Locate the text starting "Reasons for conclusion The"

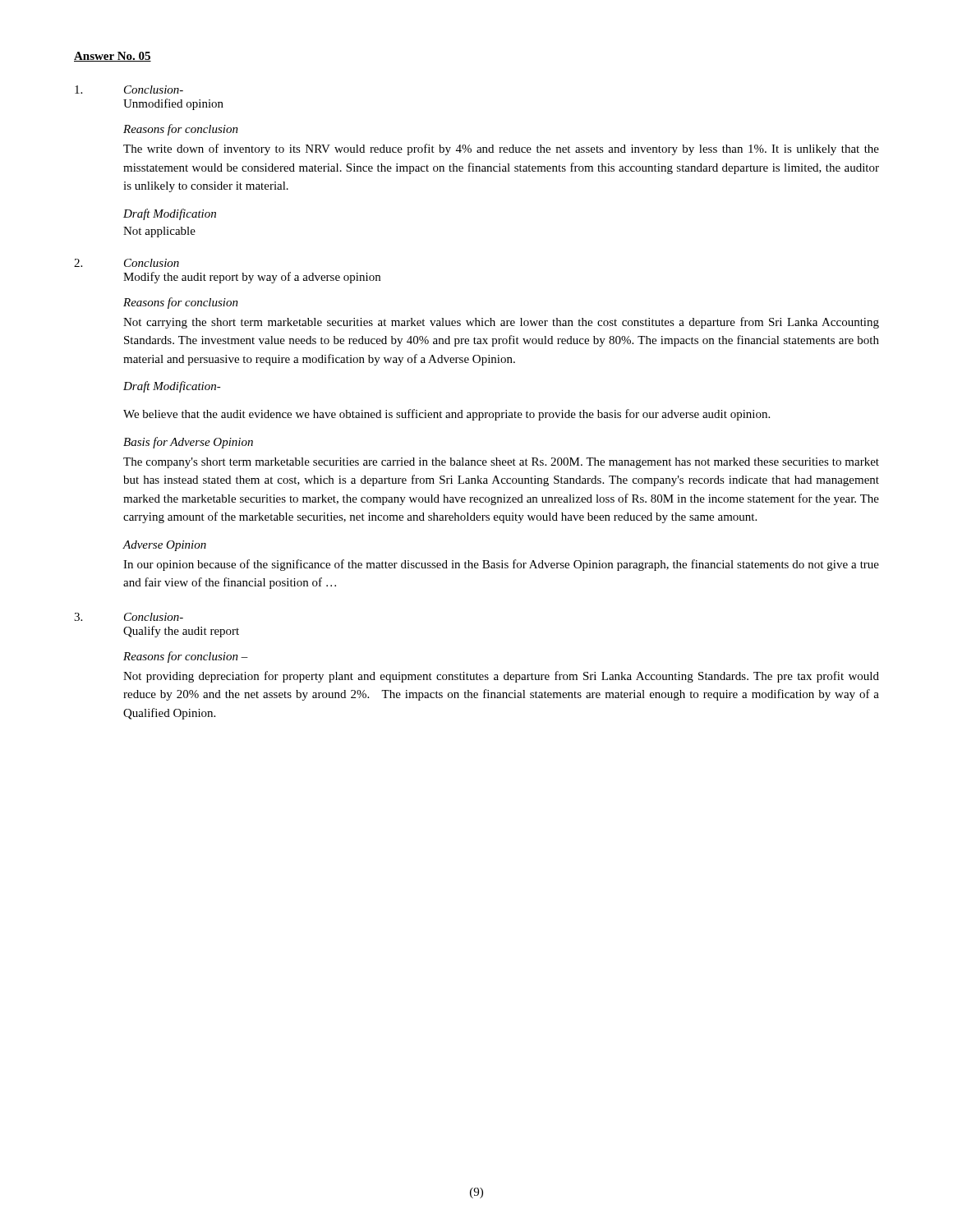pyautogui.click(x=501, y=159)
